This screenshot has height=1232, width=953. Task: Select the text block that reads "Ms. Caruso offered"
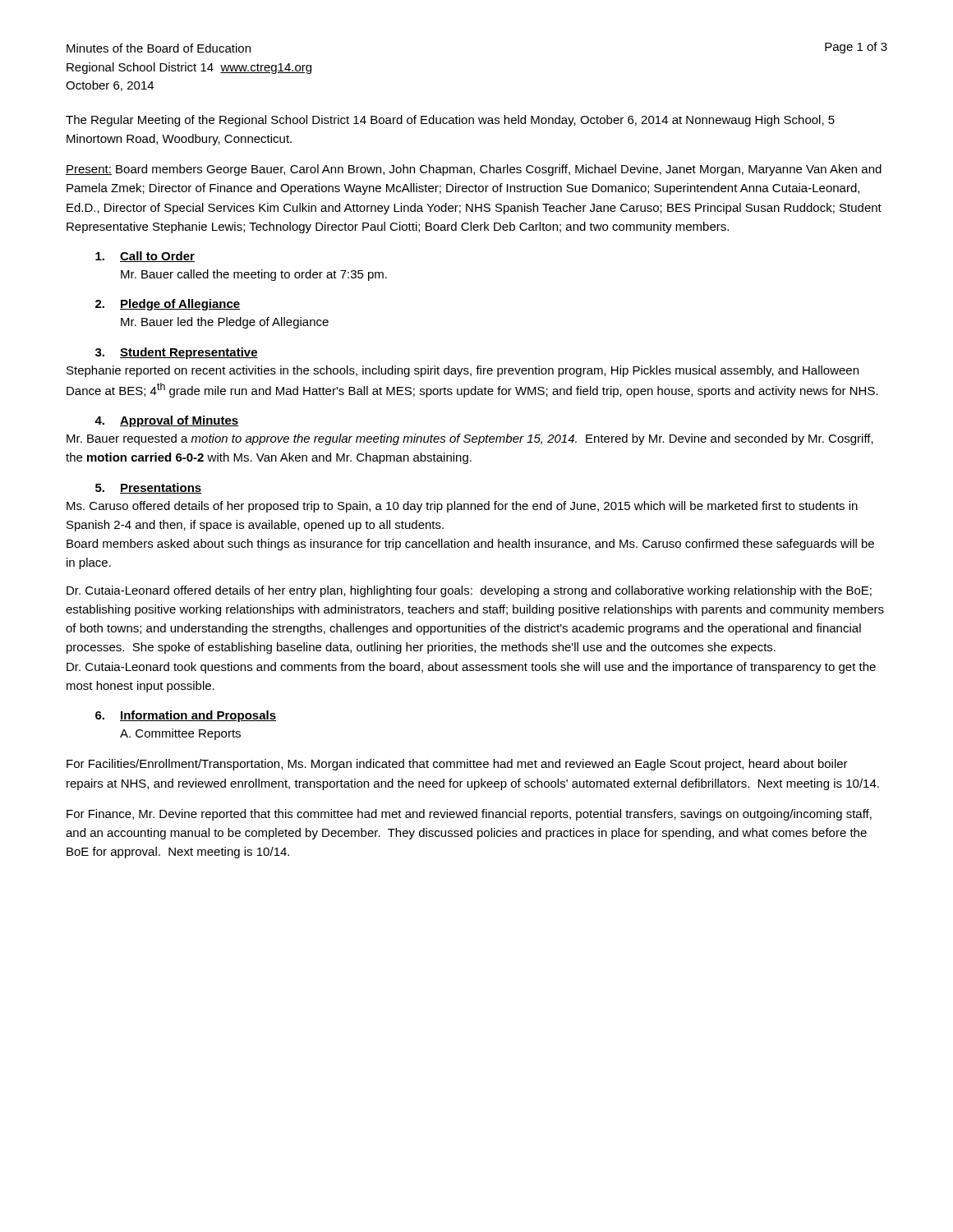pyautogui.click(x=470, y=534)
